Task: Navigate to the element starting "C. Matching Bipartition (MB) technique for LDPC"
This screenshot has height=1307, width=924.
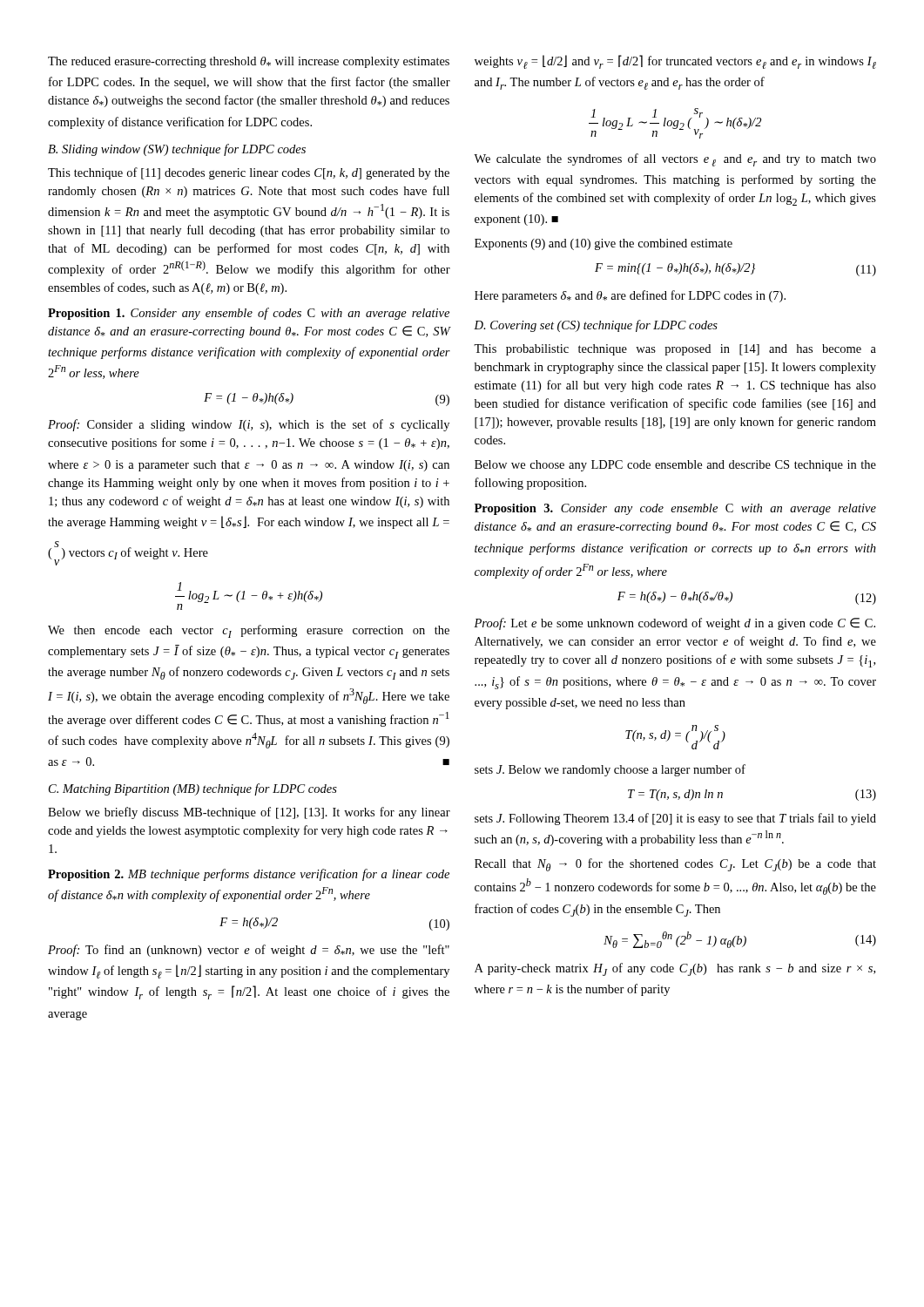Action: tap(249, 789)
